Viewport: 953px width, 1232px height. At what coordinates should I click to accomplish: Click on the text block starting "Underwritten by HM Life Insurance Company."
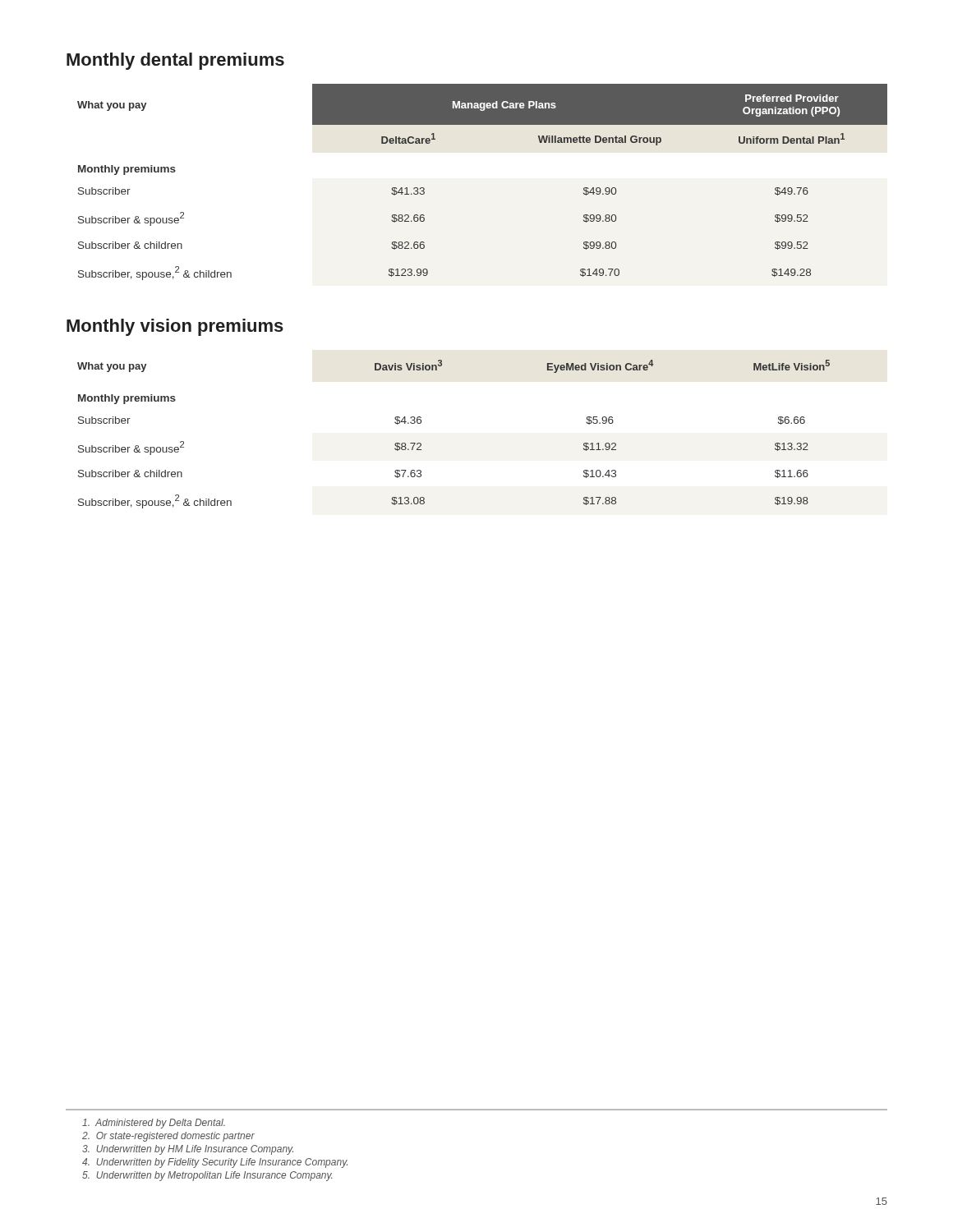[188, 1150]
